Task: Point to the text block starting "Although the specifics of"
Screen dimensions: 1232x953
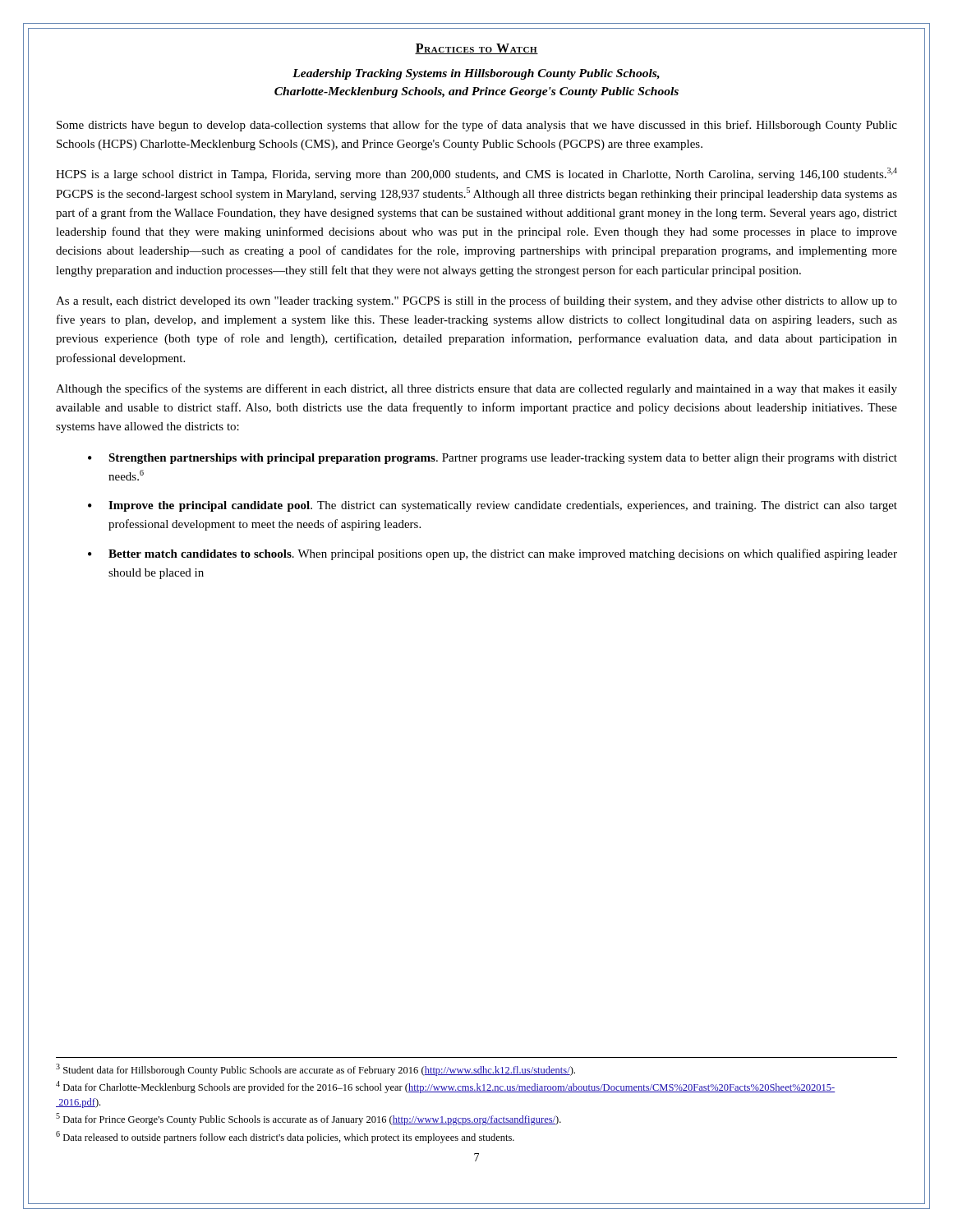Action: 476,408
